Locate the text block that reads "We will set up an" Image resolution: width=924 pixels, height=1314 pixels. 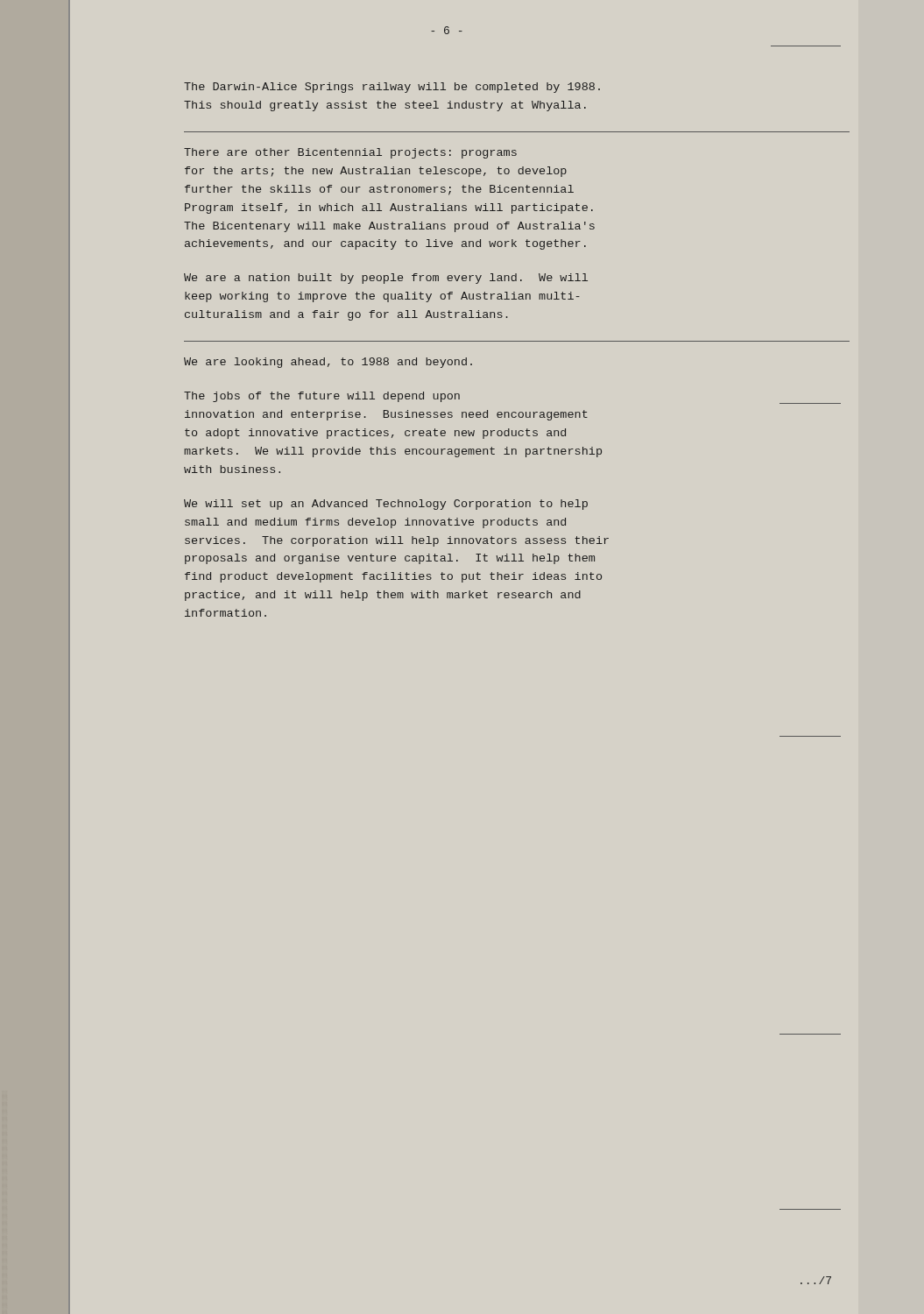(x=397, y=559)
